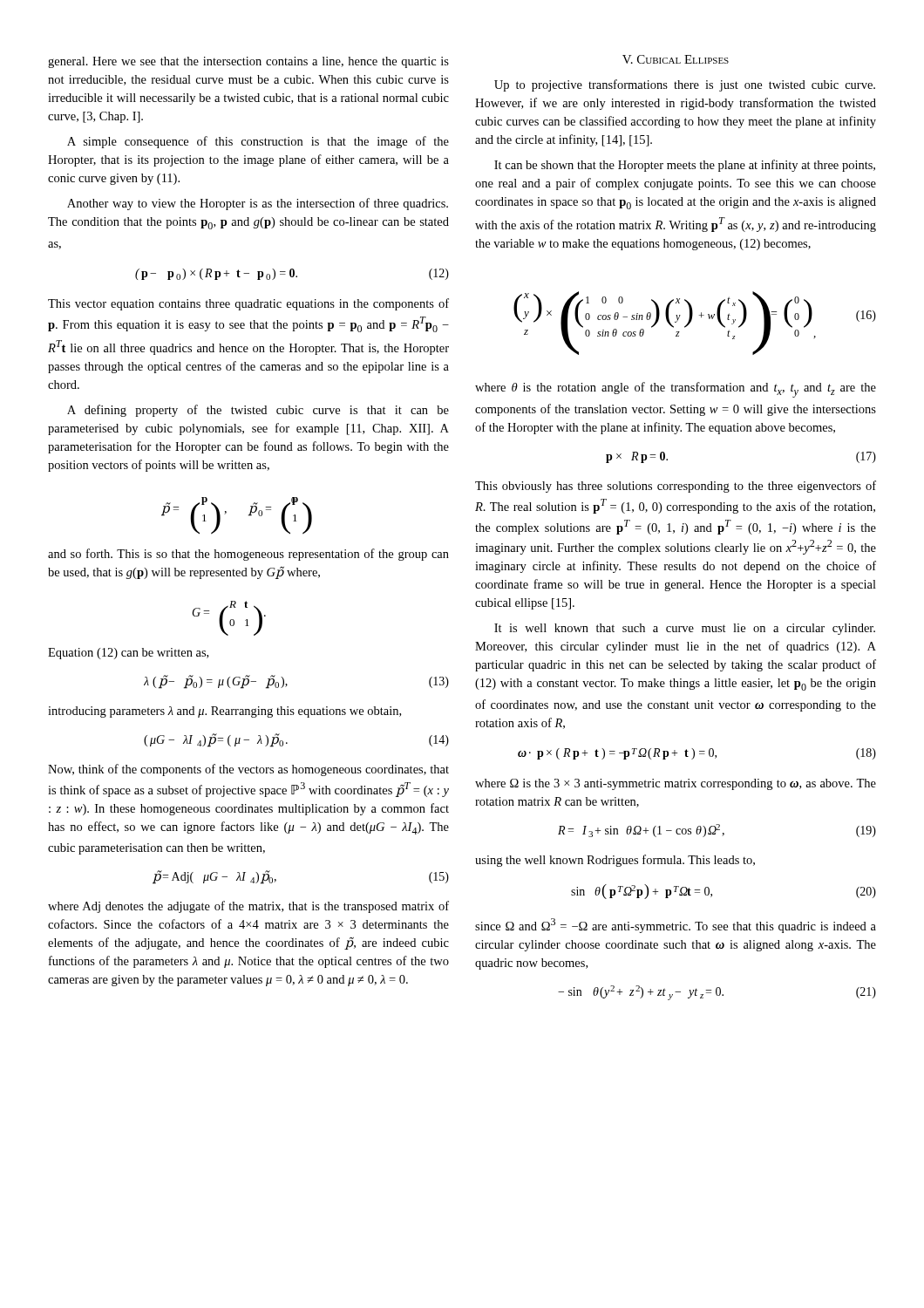Find the block on this page that starts "Now, think of the"
The width and height of the screenshot is (924, 1308).
pos(248,809)
